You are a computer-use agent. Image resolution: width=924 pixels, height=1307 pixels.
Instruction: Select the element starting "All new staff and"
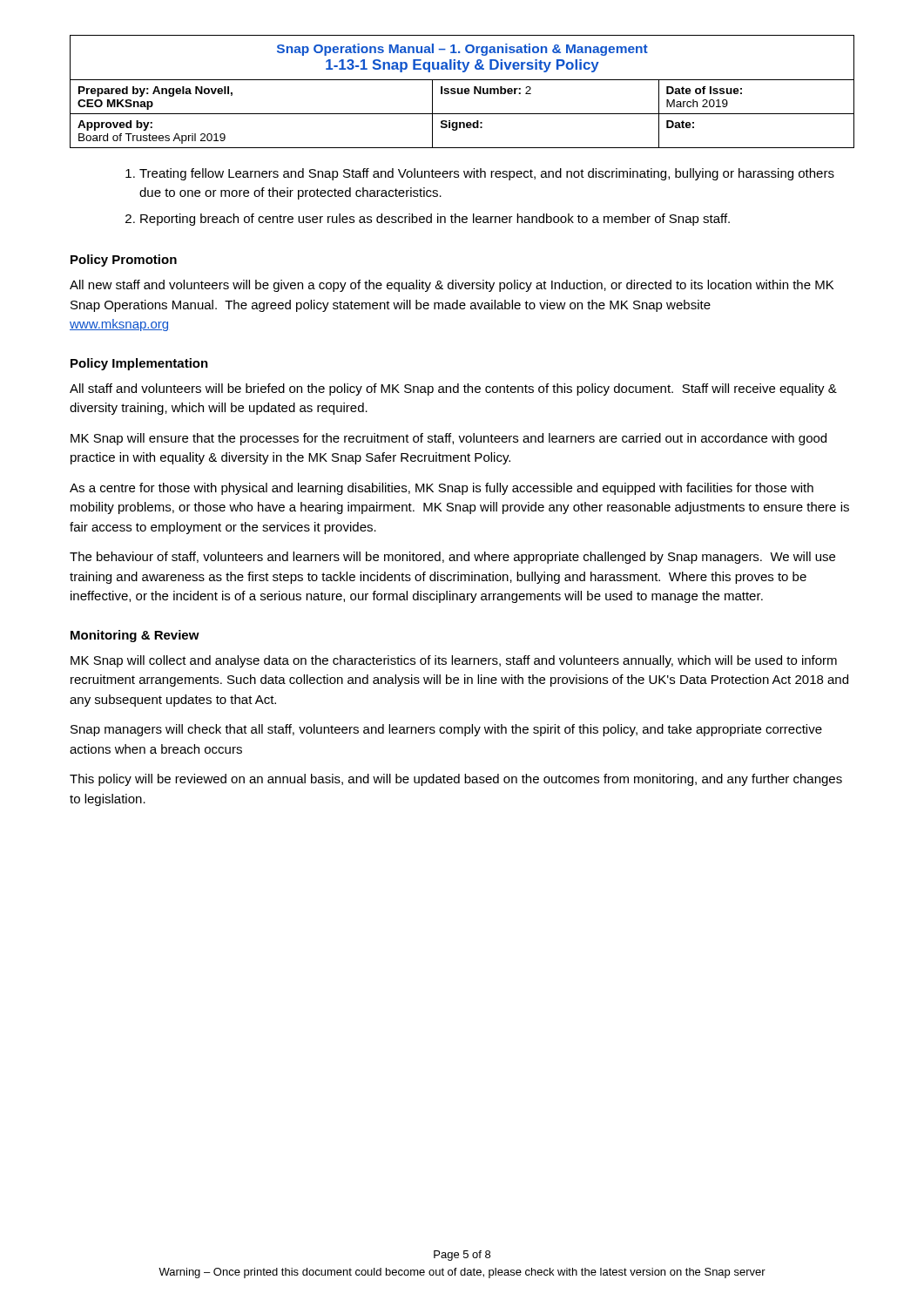tap(452, 304)
